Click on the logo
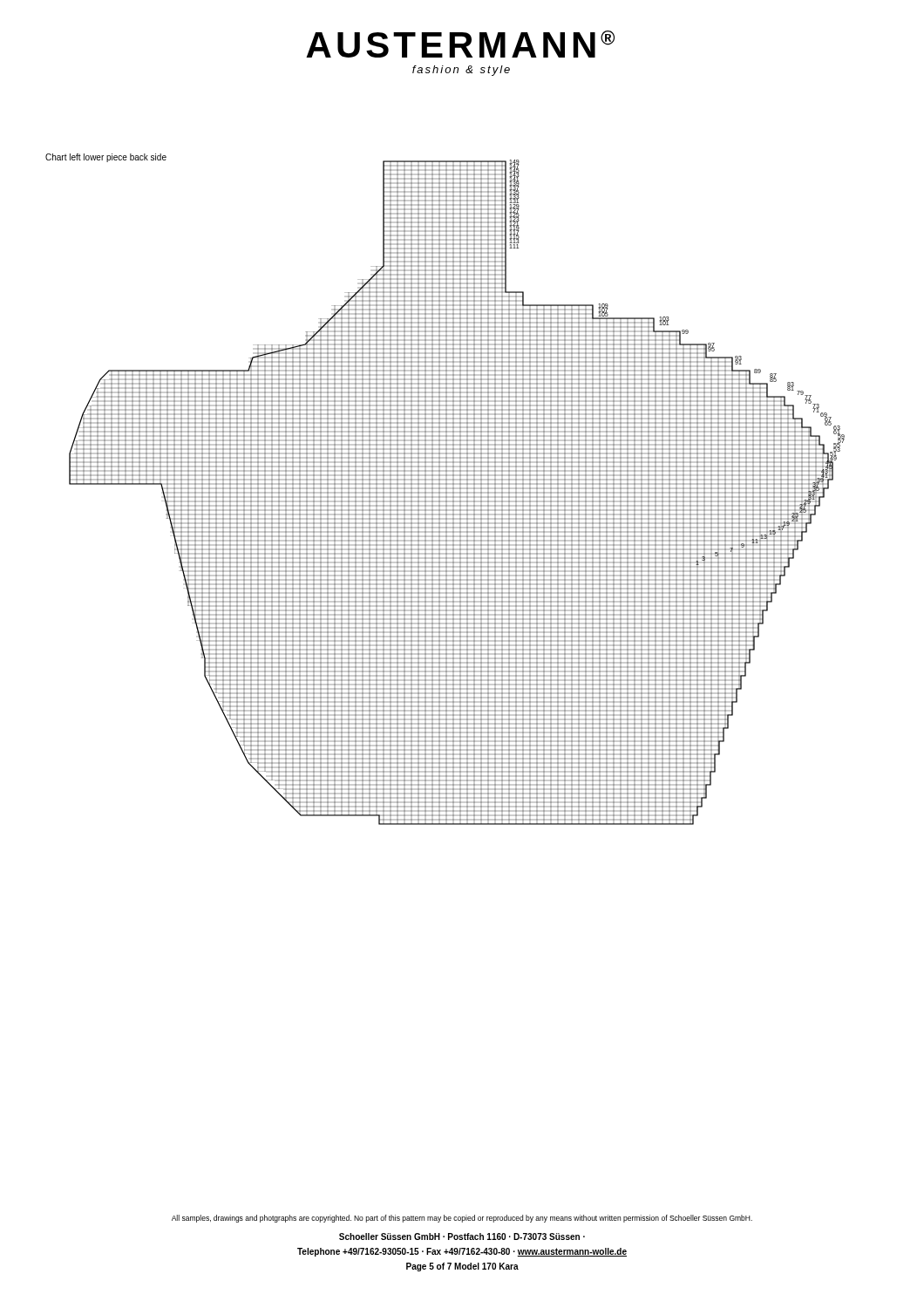Screen dimensions: 1308x924 click(x=462, y=38)
